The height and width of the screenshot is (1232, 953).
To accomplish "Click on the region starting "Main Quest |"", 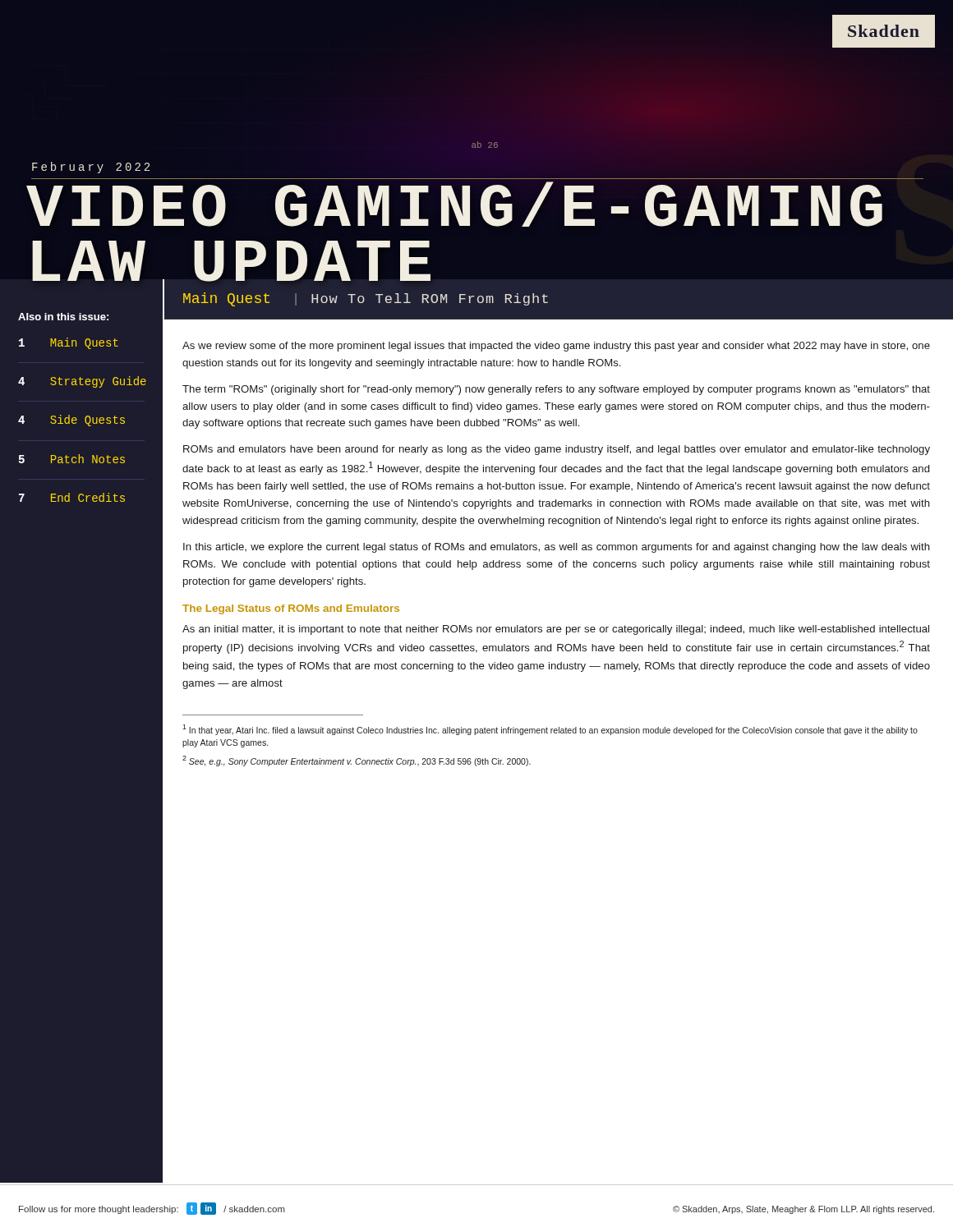I will (x=366, y=299).
